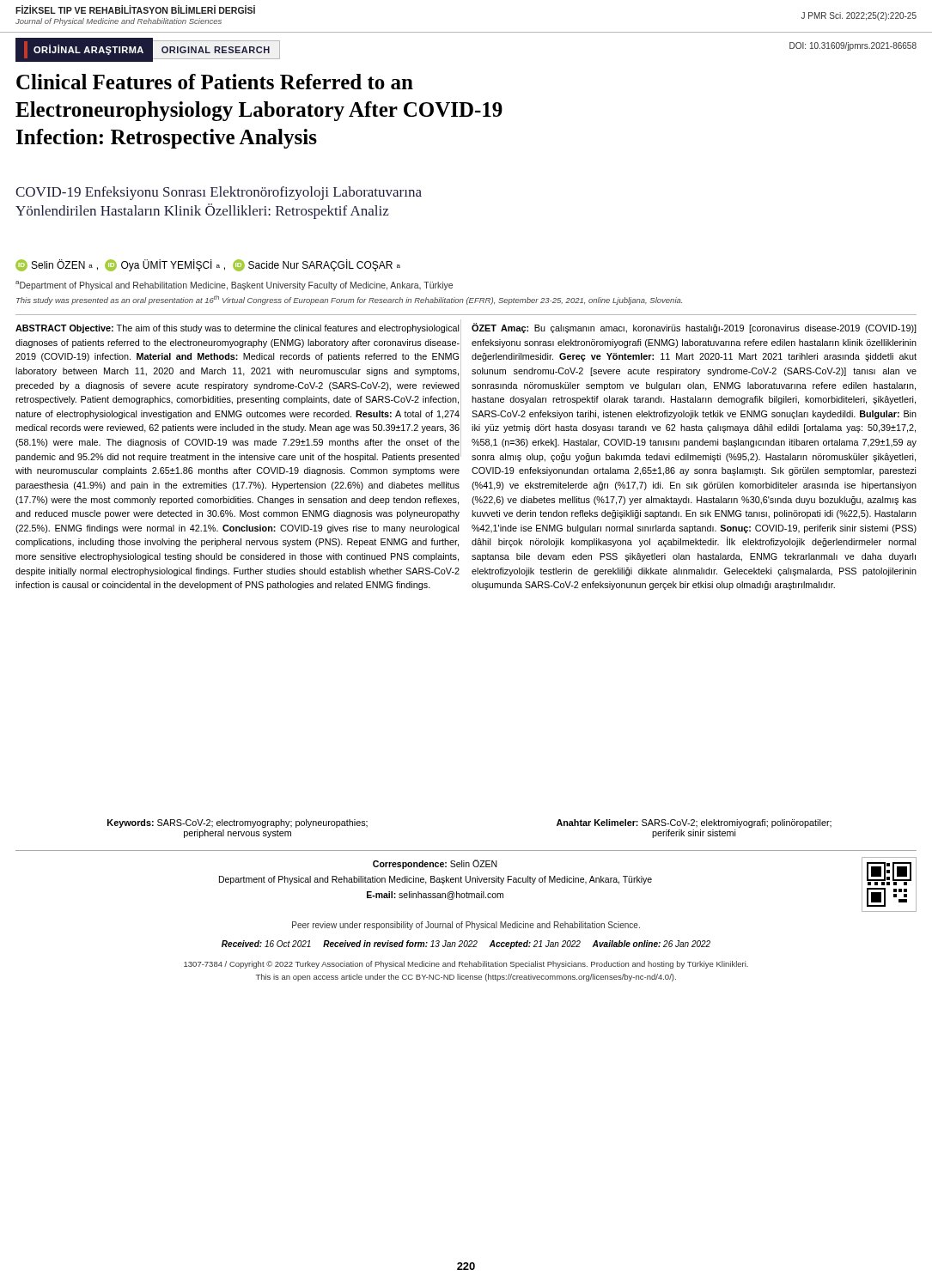The image size is (932, 1288).
Task: Find the region starting "aDepartment of Physical and Rehabilitation Medicine, Başkent University"
Action: pos(234,284)
